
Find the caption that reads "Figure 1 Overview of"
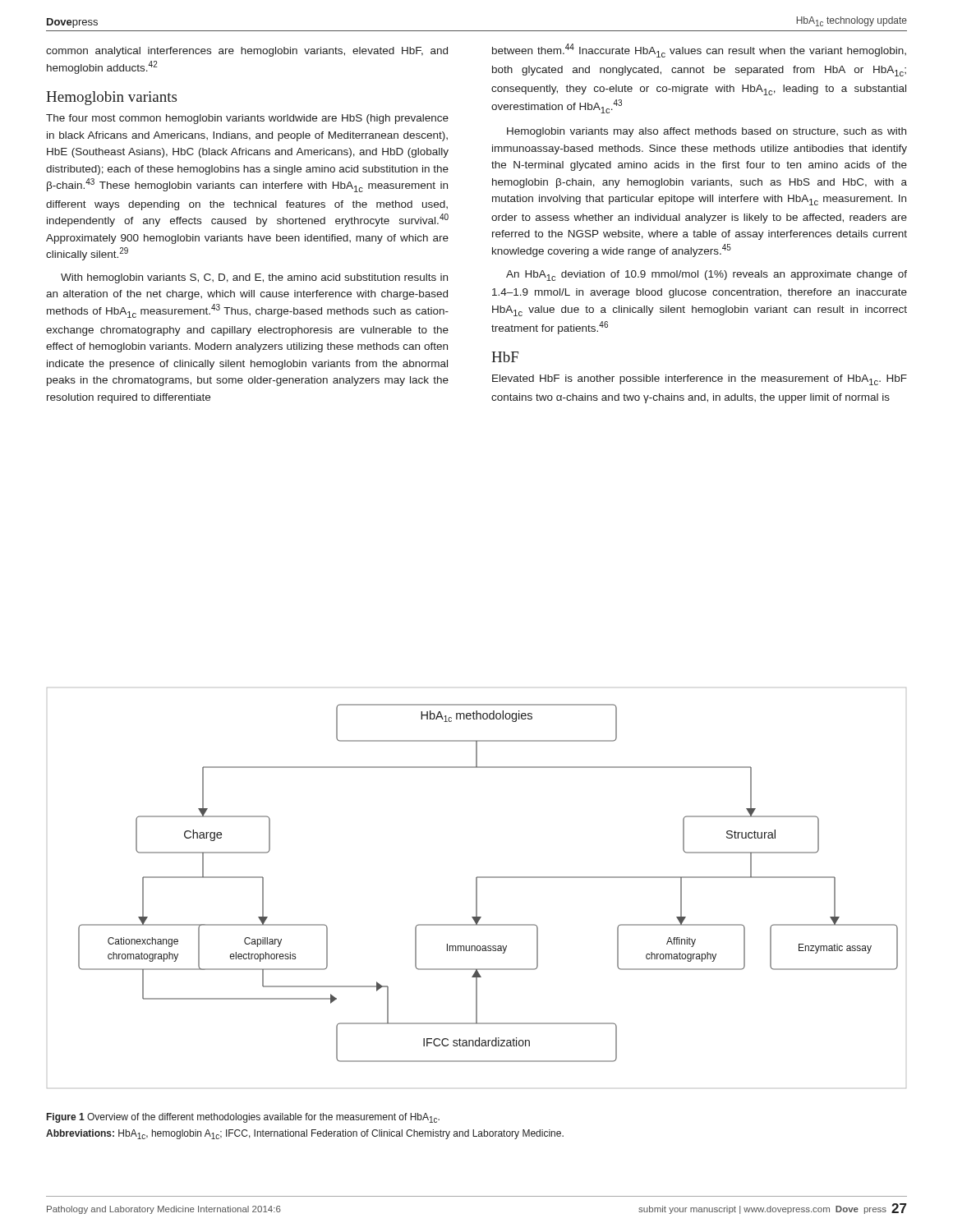pyautogui.click(x=476, y=1127)
